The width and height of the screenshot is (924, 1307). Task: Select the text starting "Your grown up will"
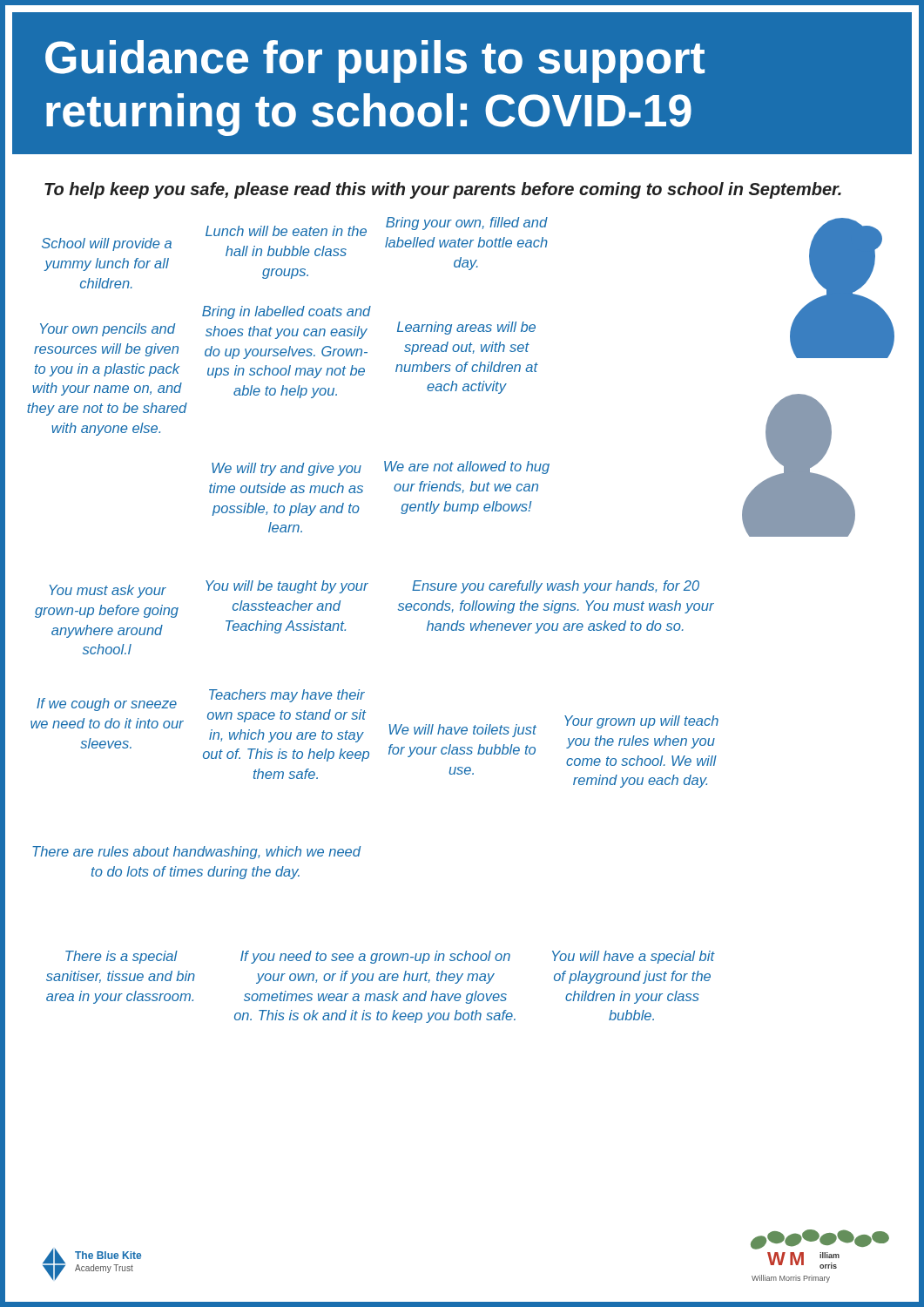point(641,750)
